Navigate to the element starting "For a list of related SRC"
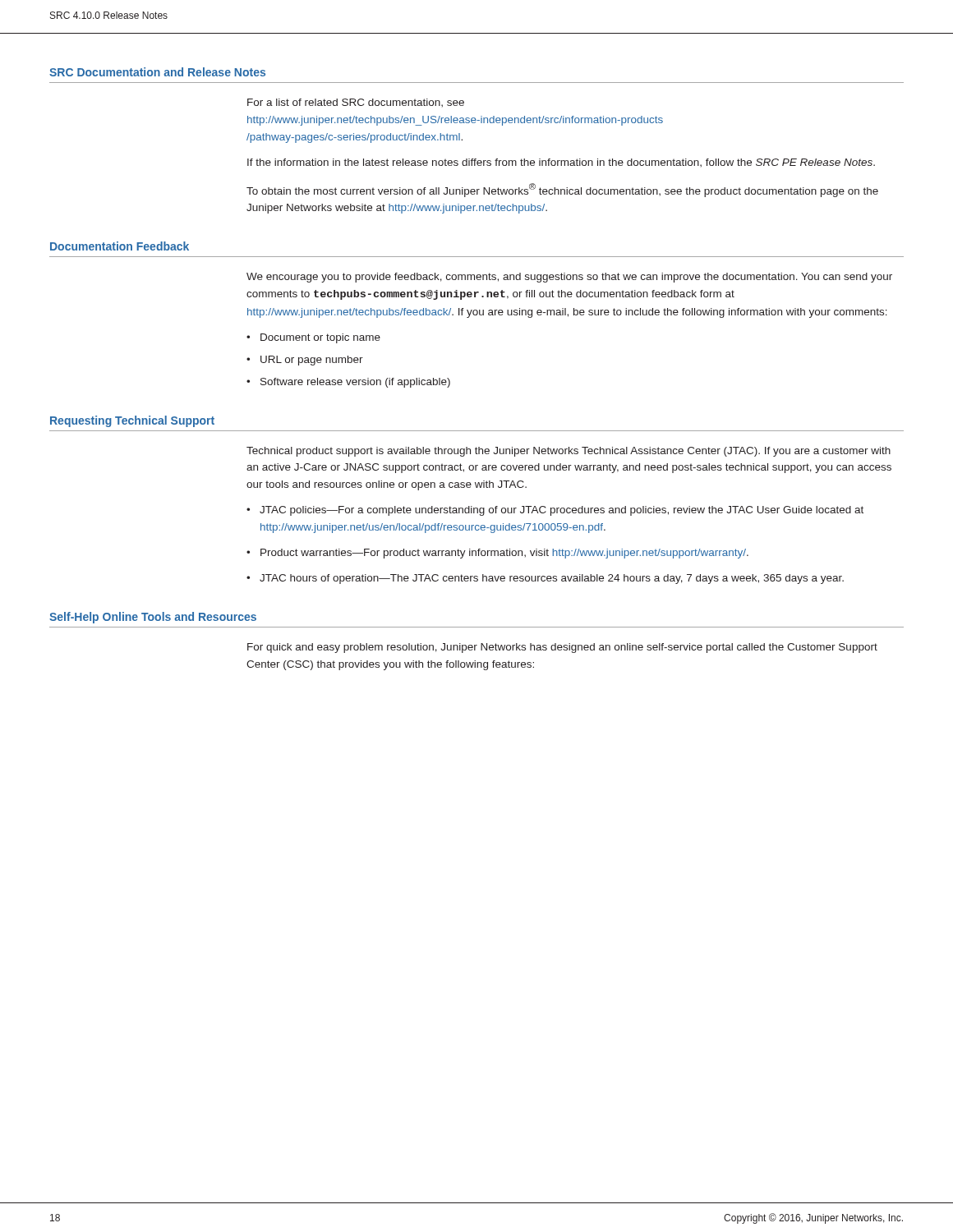The image size is (953, 1232). (x=455, y=119)
